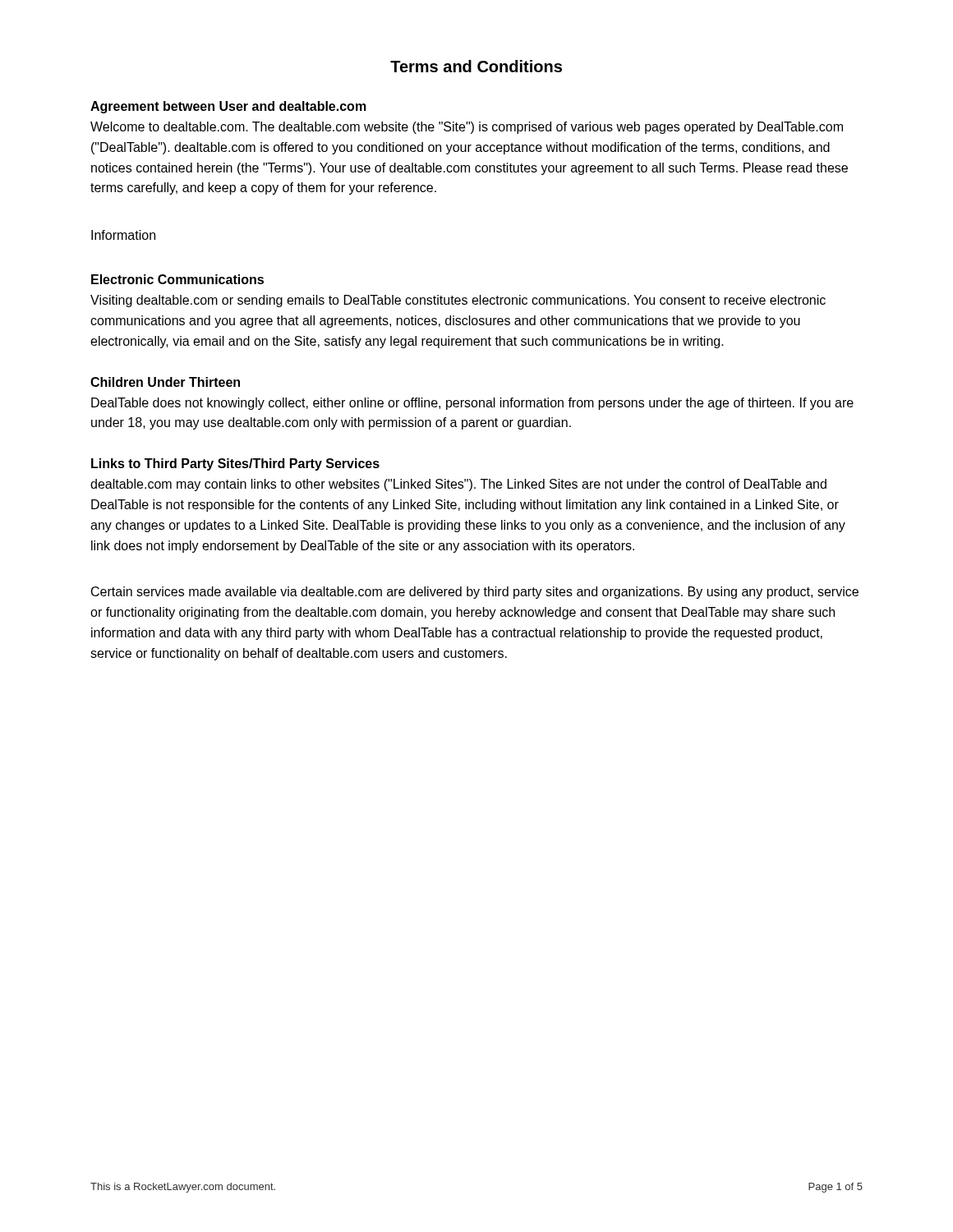
Task: Find the passage starting "Children Under Thirteen"
Action: (x=166, y=382)
